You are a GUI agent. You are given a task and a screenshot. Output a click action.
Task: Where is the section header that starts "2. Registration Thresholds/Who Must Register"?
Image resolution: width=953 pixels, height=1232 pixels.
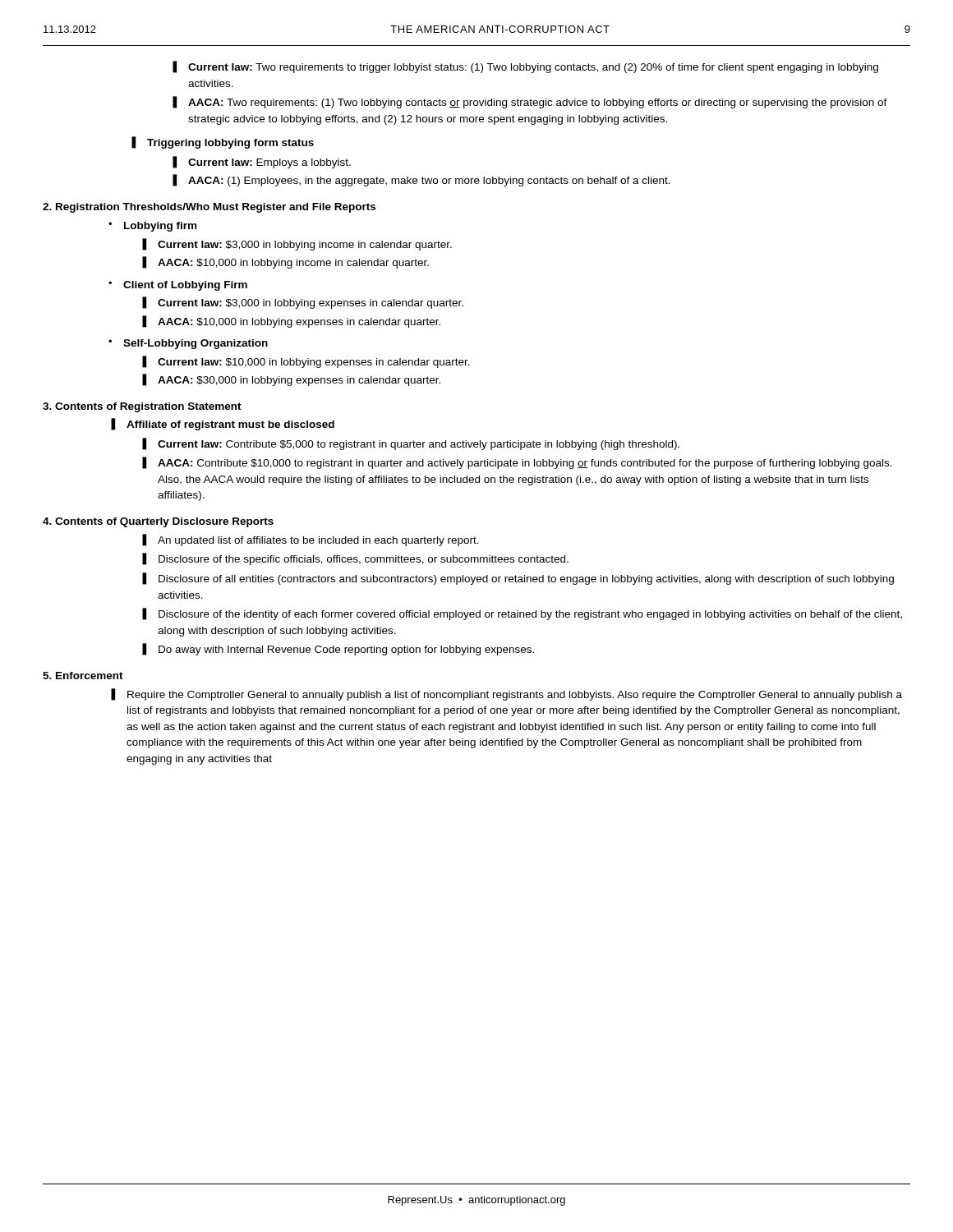tap(209, 206)
